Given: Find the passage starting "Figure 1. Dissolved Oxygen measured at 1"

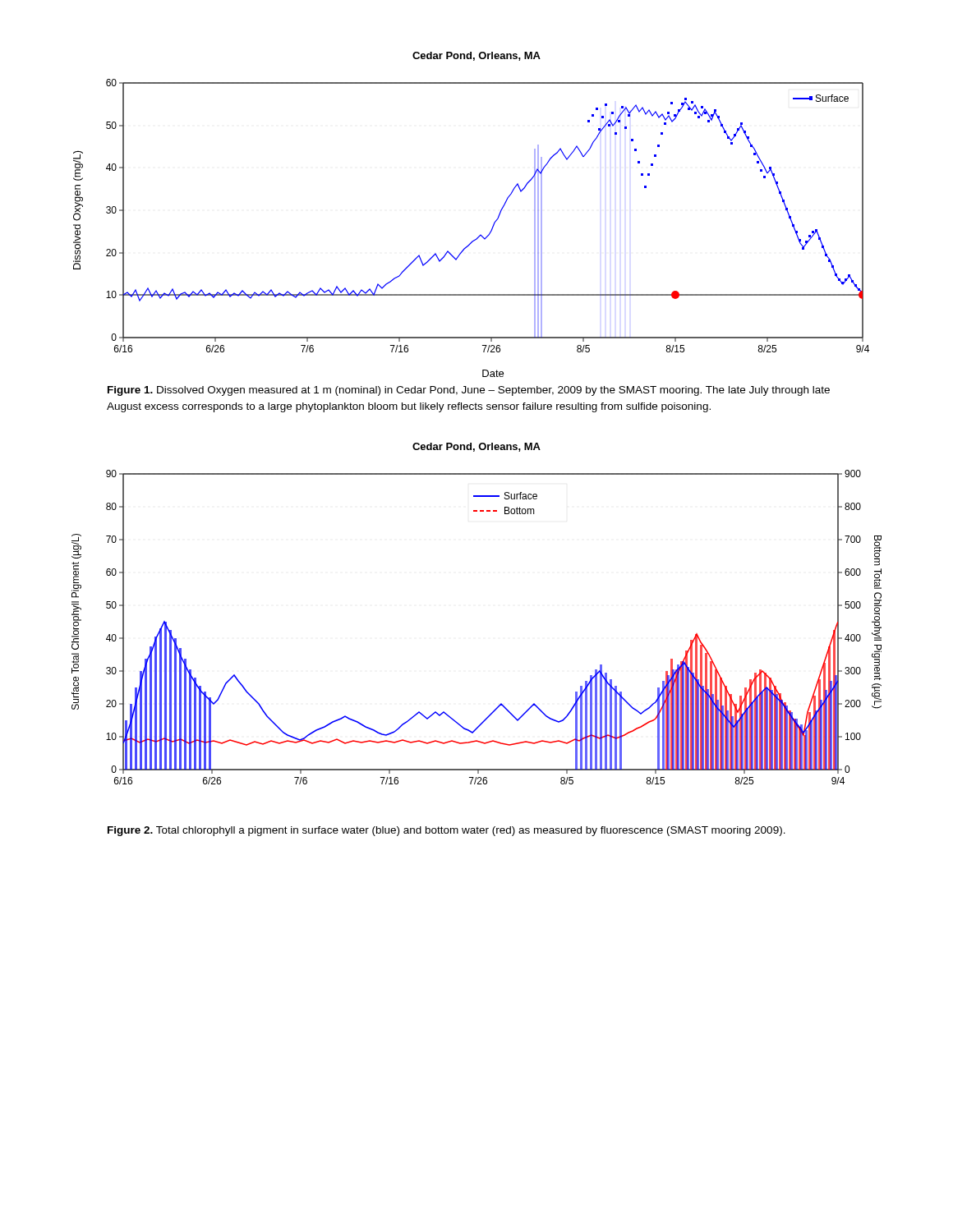Looking at the screenshot, I should pos(468,398).
